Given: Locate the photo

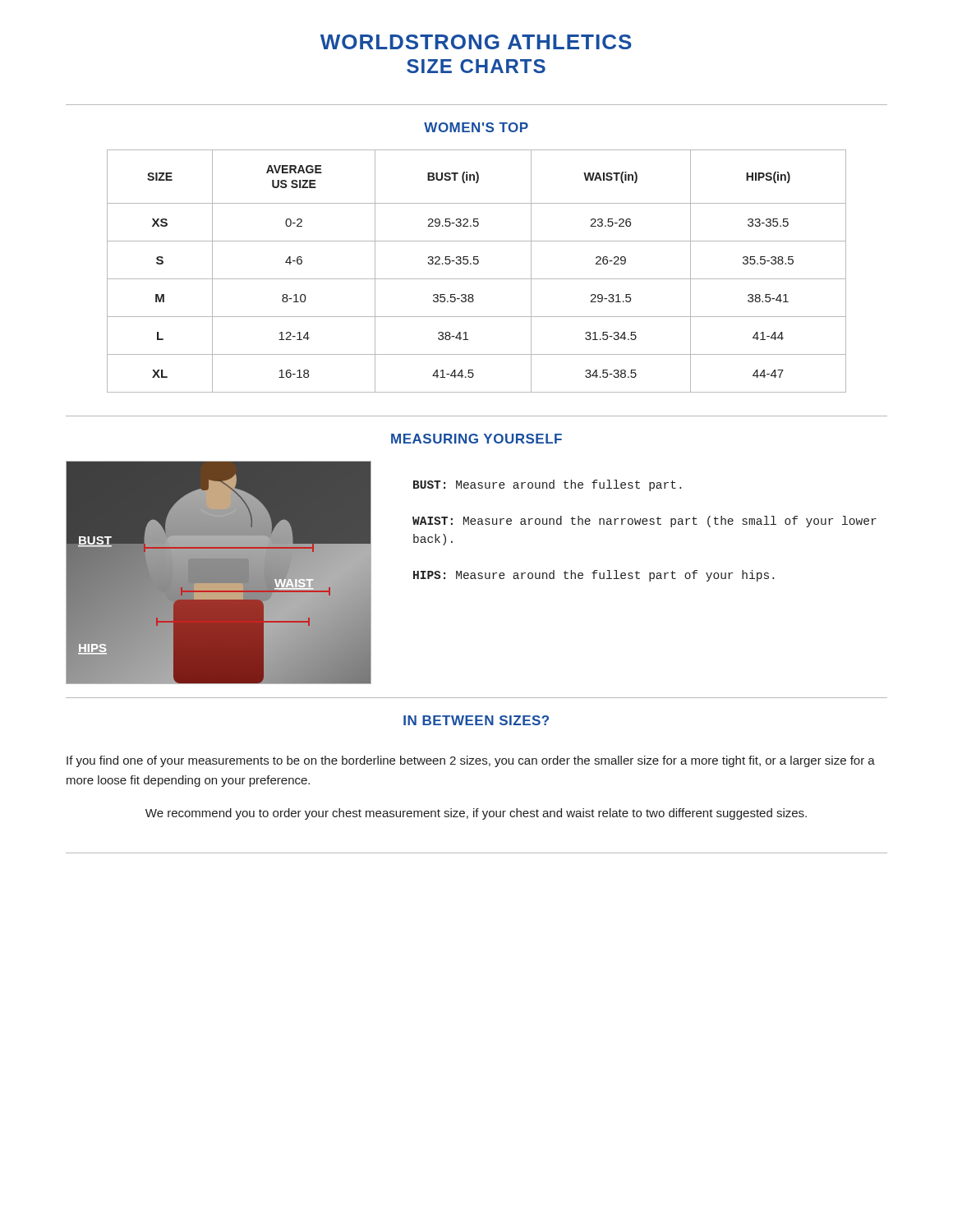Looking at the screenshot, I should click(x=219, y=573).
